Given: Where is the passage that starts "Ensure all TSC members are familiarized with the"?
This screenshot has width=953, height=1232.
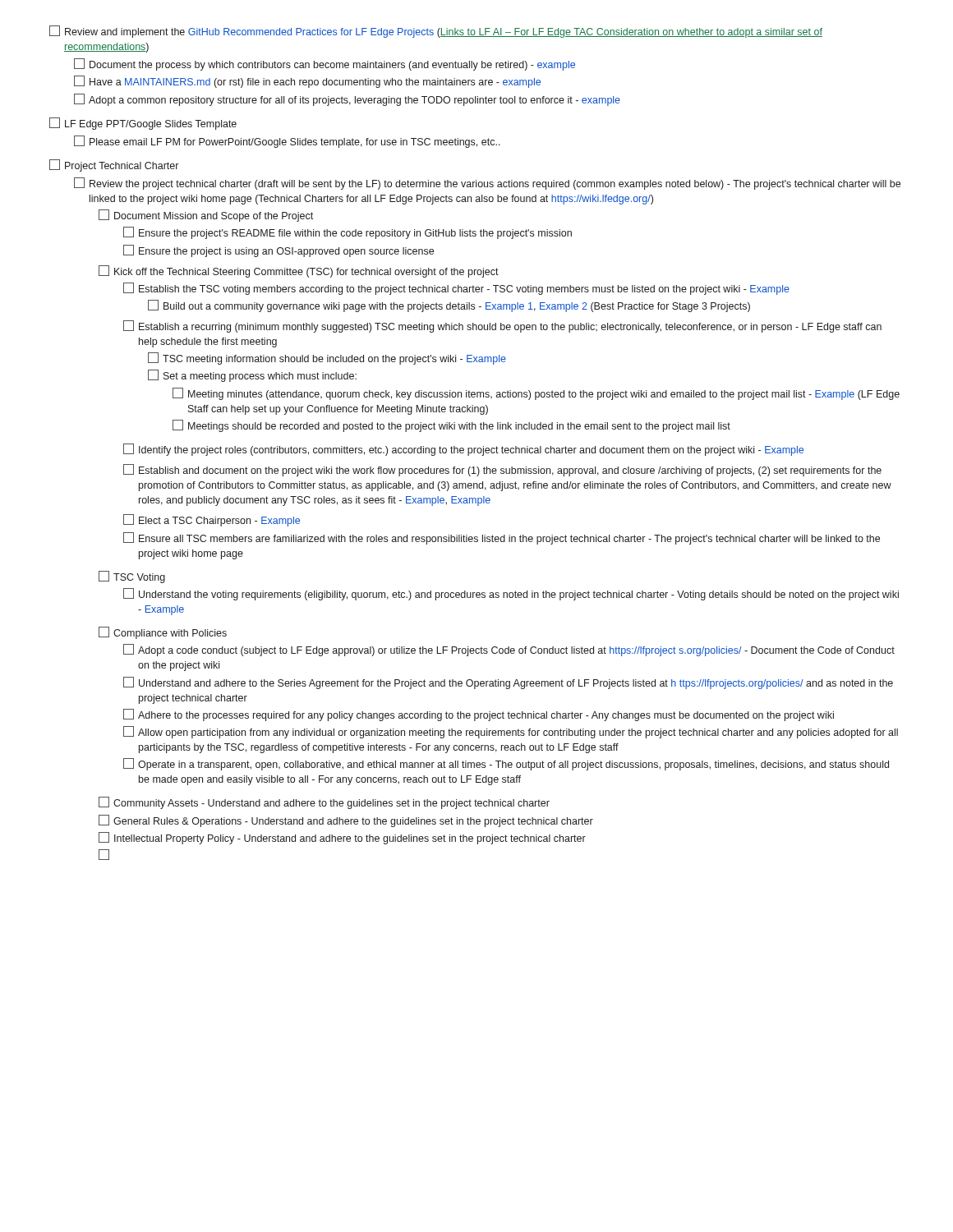Looking at the screenshot, I should click(x=513, y=546).
